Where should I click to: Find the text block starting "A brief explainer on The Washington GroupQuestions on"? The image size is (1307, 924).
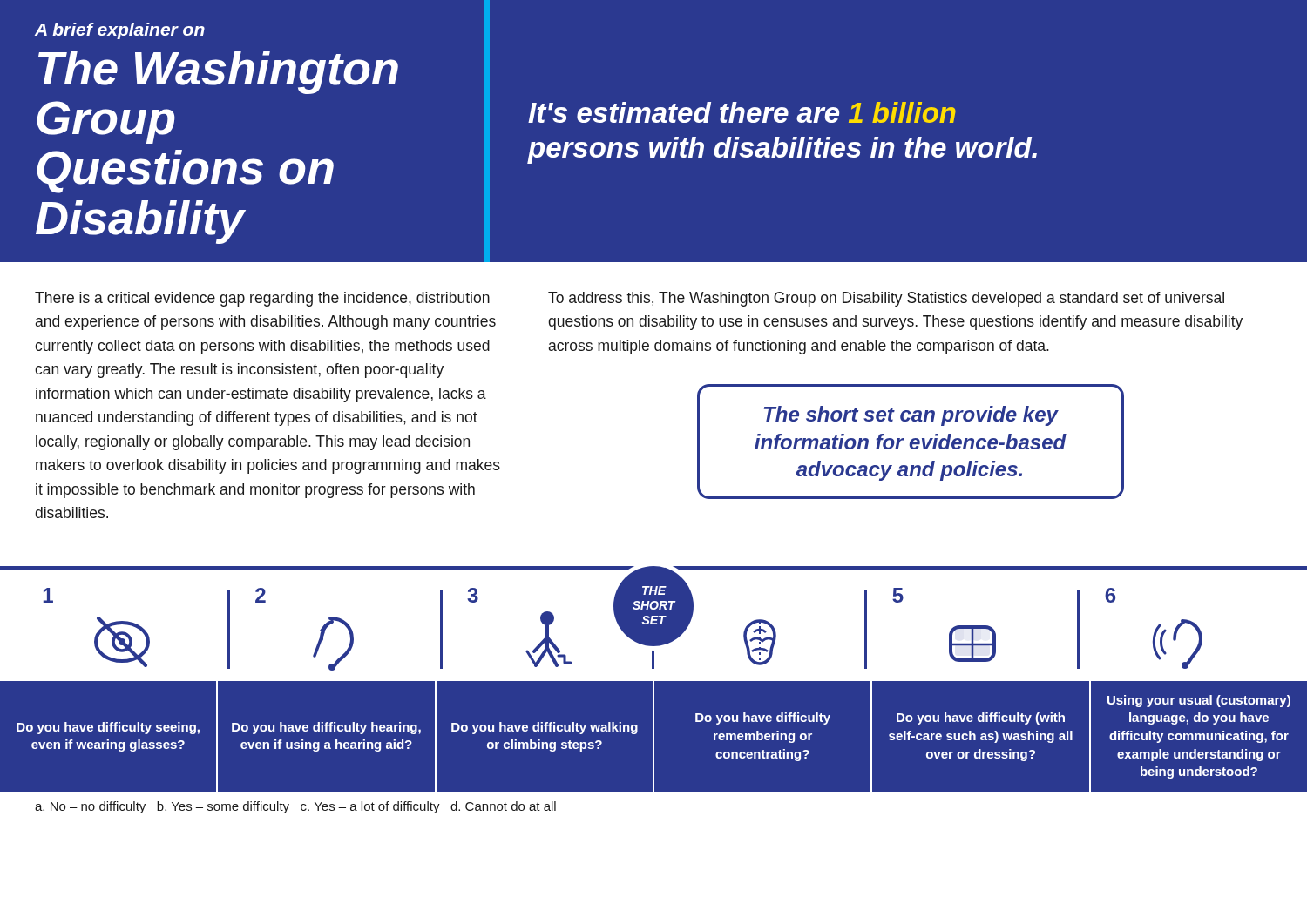(x=654, y=131)
